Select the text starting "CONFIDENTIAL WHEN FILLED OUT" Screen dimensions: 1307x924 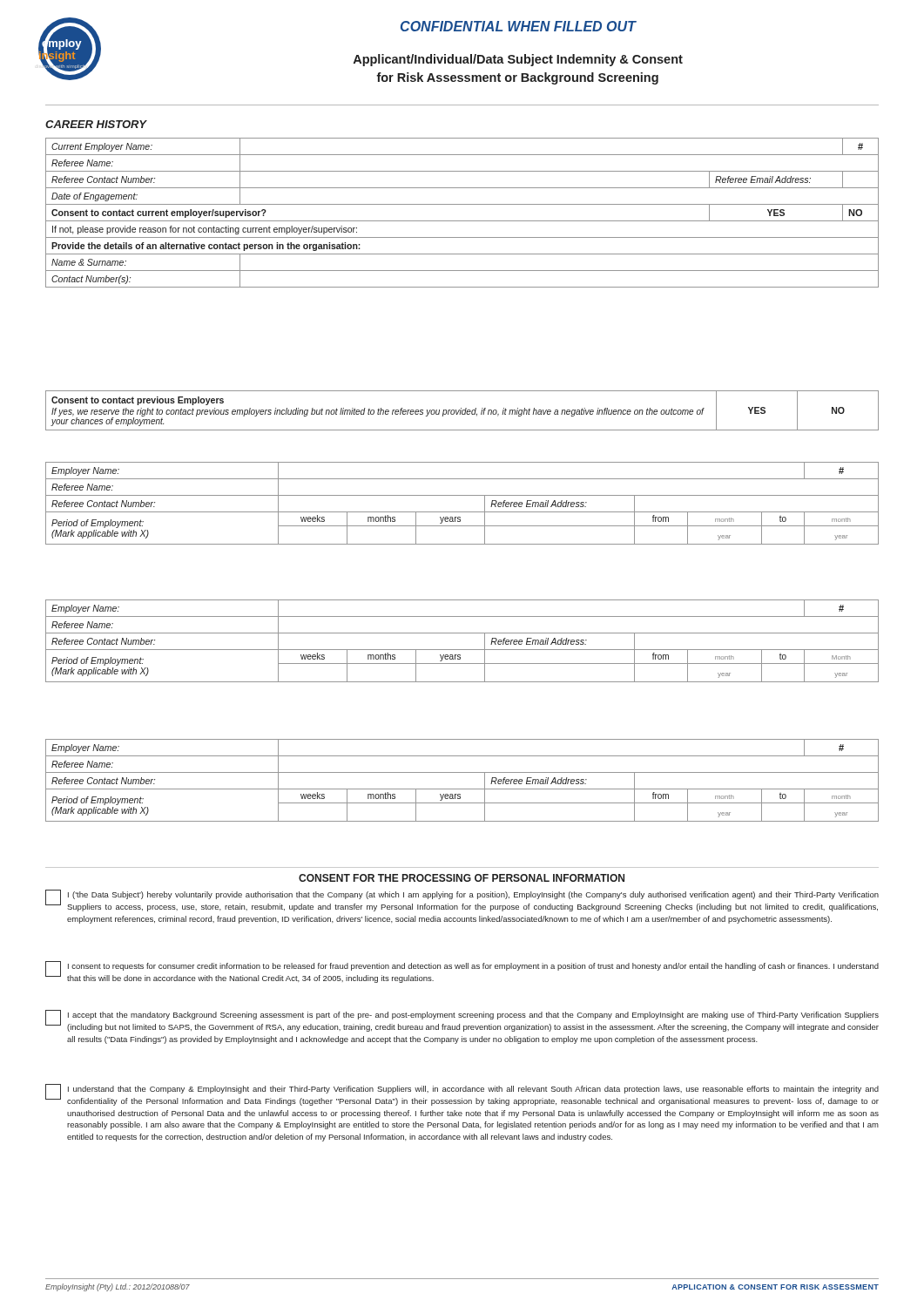point(518,27)
